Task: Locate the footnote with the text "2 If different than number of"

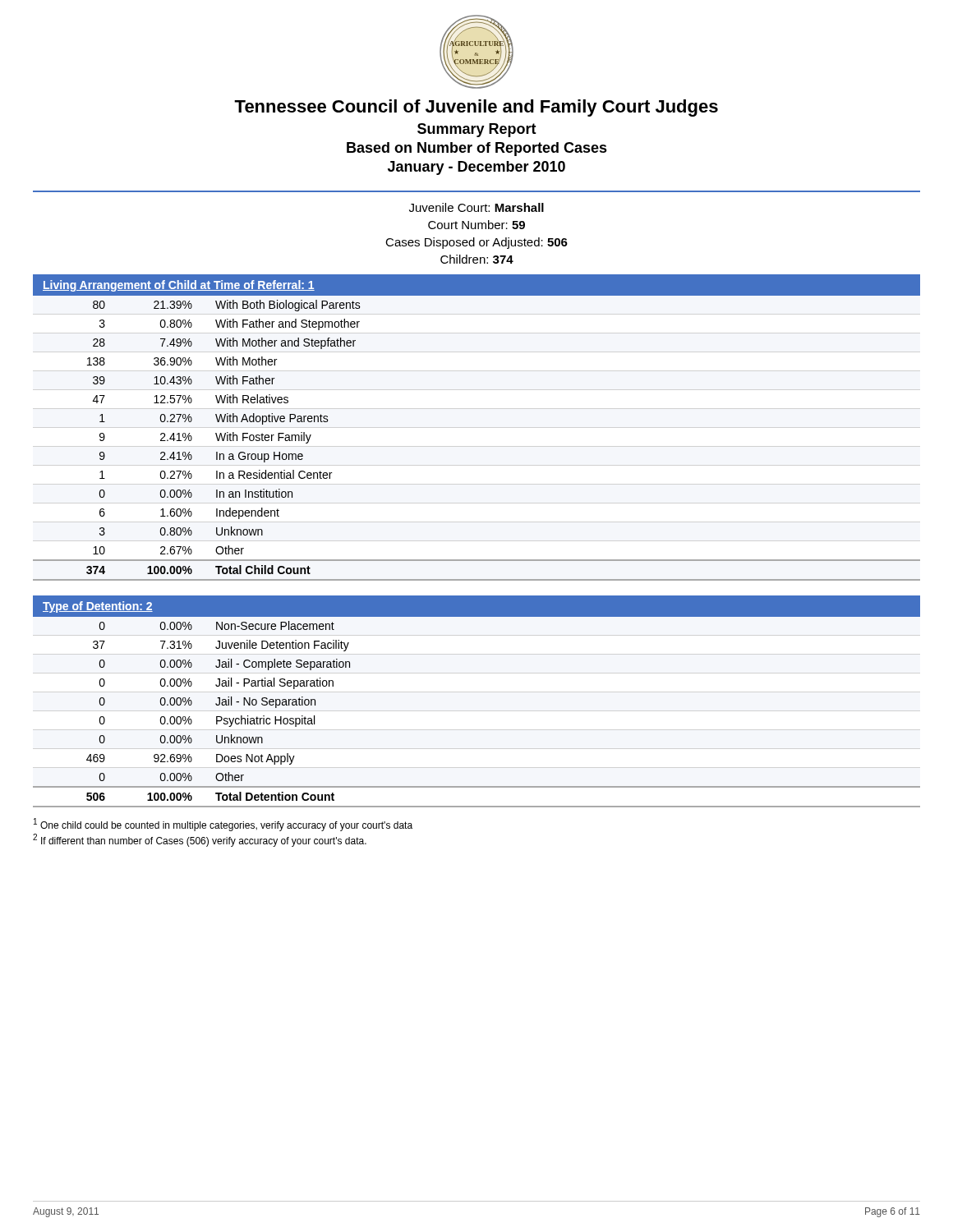Action: [200, 840]
